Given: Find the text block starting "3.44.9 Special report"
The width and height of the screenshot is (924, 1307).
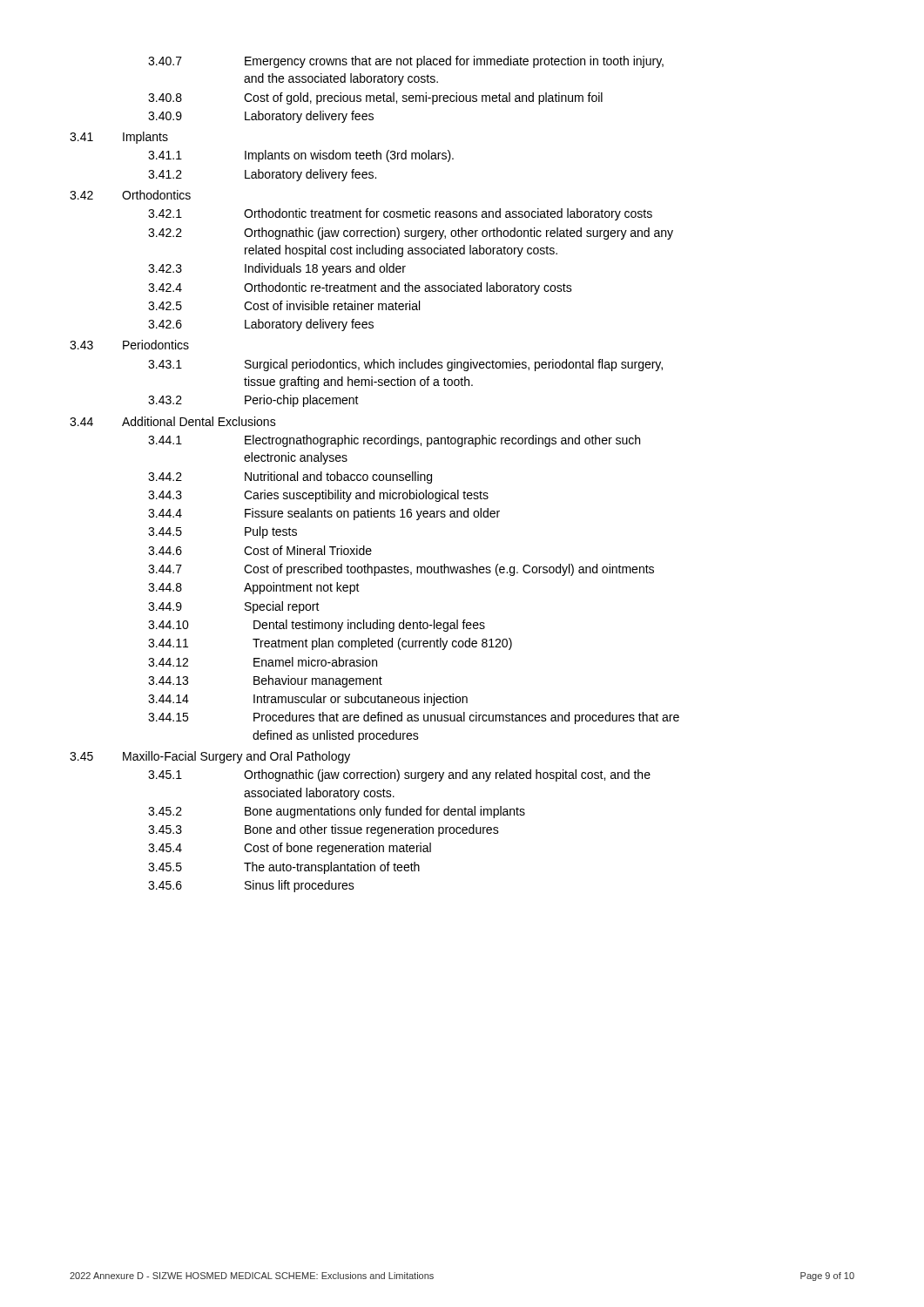Looking at the screenshot, I should pos(166,607).
